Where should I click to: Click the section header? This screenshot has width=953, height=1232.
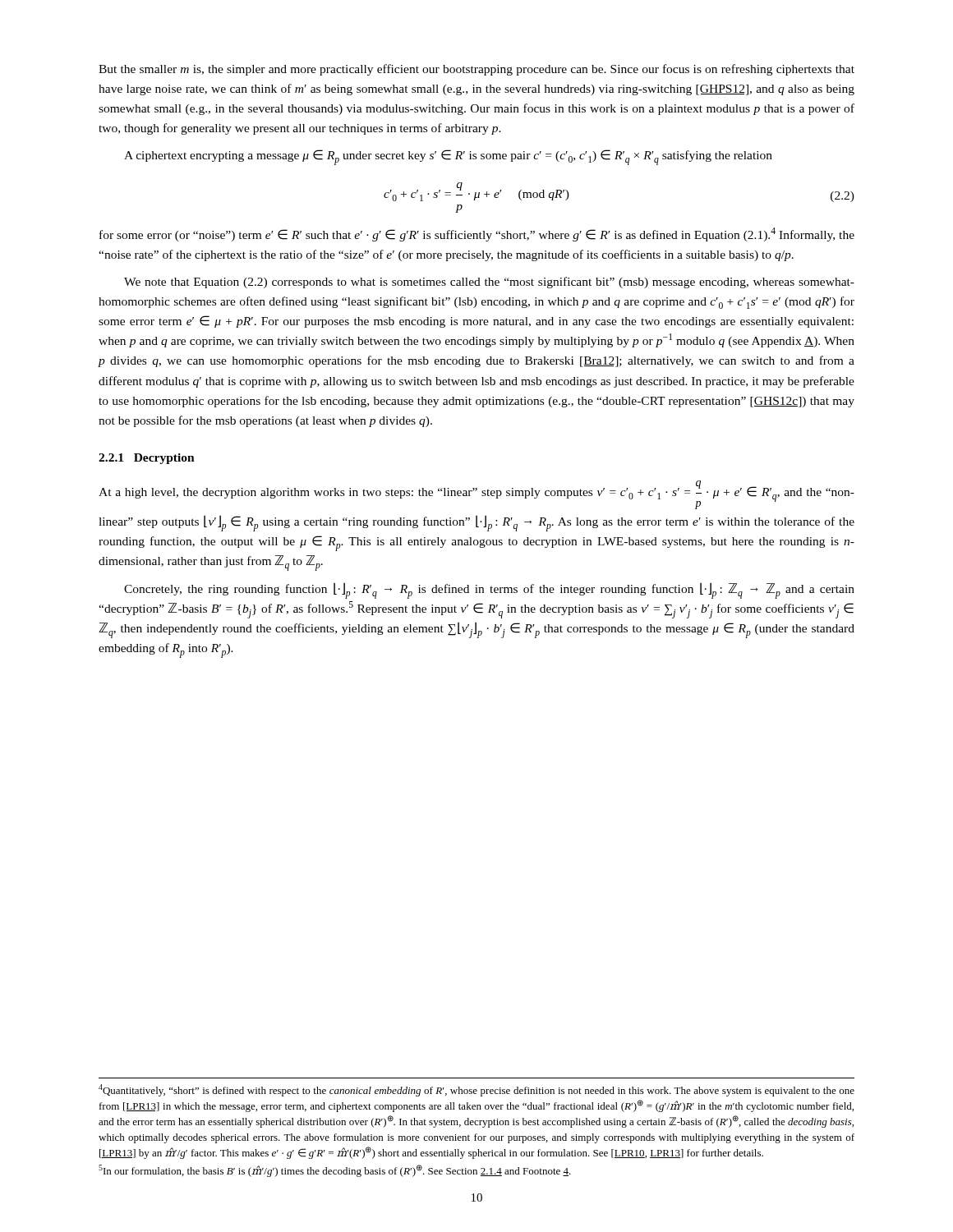tap(476, 458)
